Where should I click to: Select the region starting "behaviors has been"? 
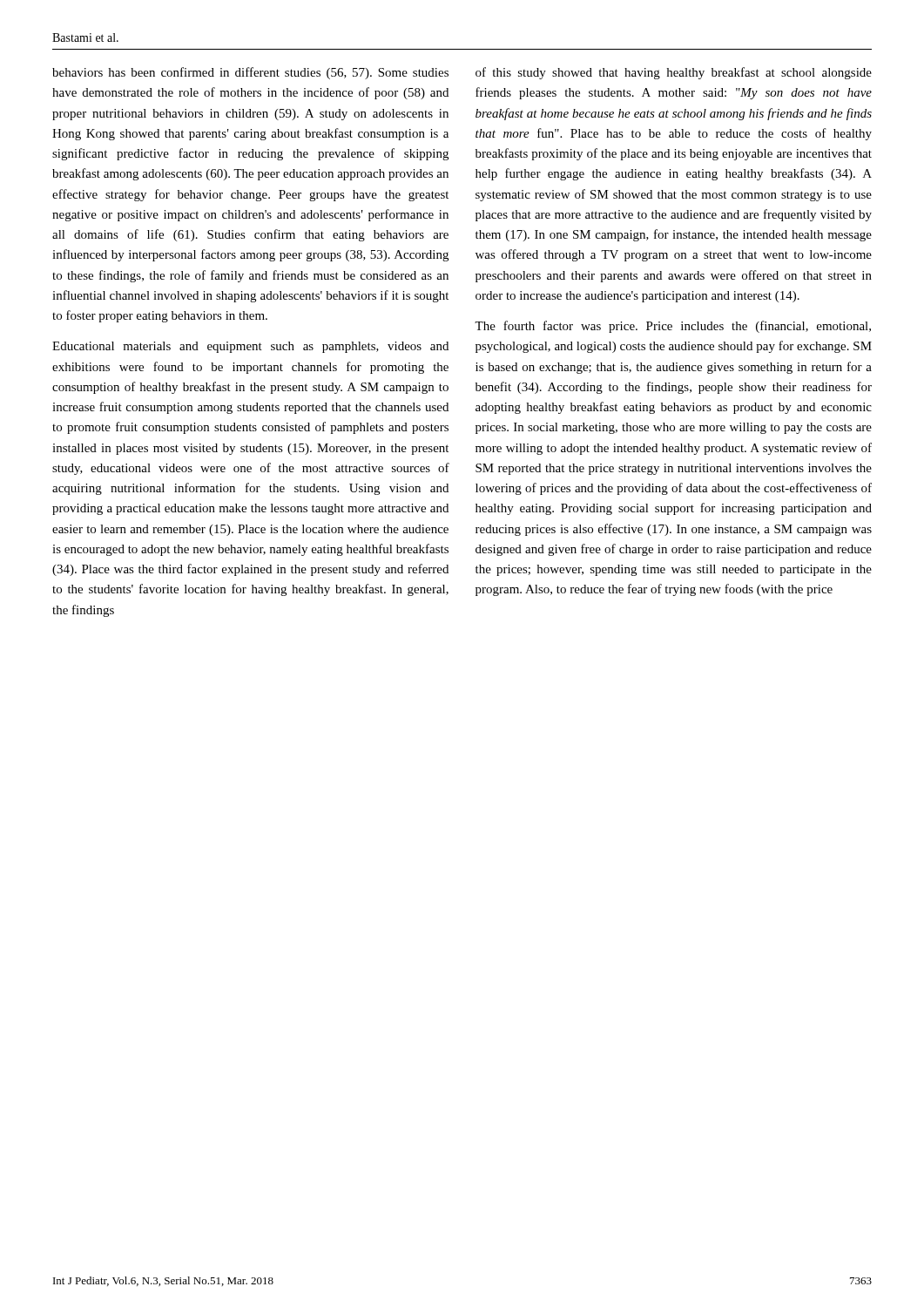pyautogui.click(x=251, y=194)
